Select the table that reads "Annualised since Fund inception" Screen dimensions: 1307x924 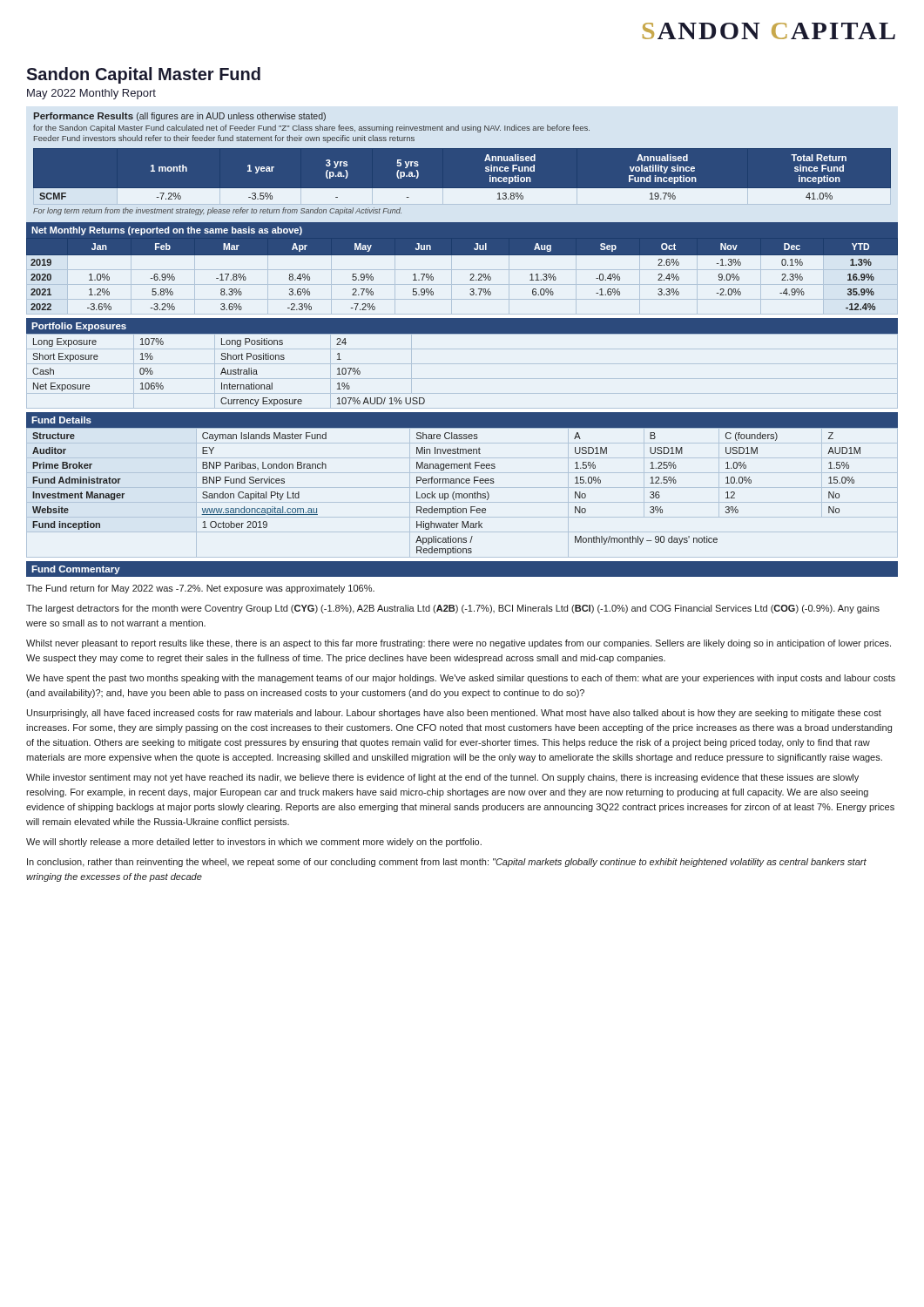[462, 164]
